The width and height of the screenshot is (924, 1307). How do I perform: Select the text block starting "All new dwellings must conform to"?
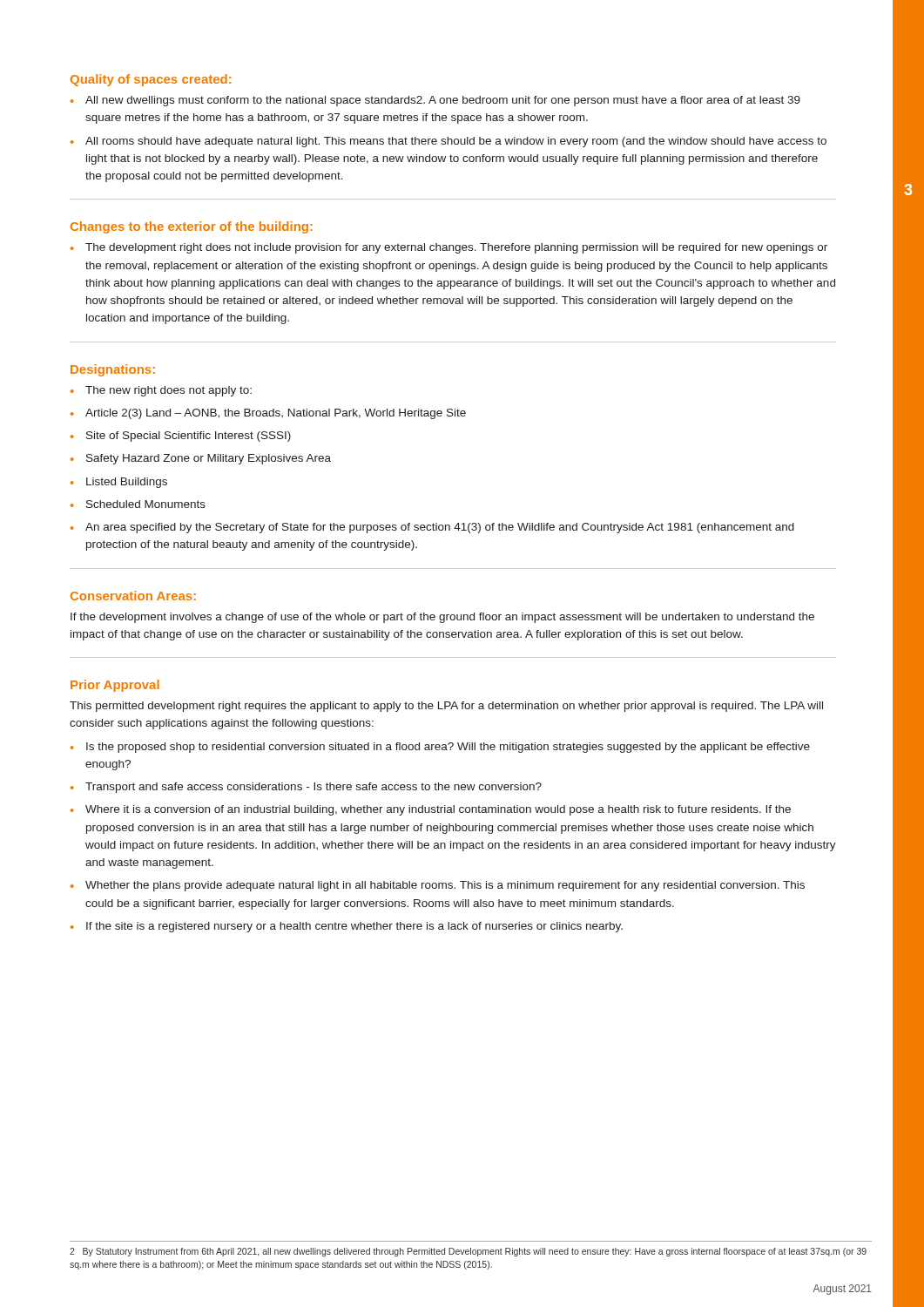click(x=443, y=109)
